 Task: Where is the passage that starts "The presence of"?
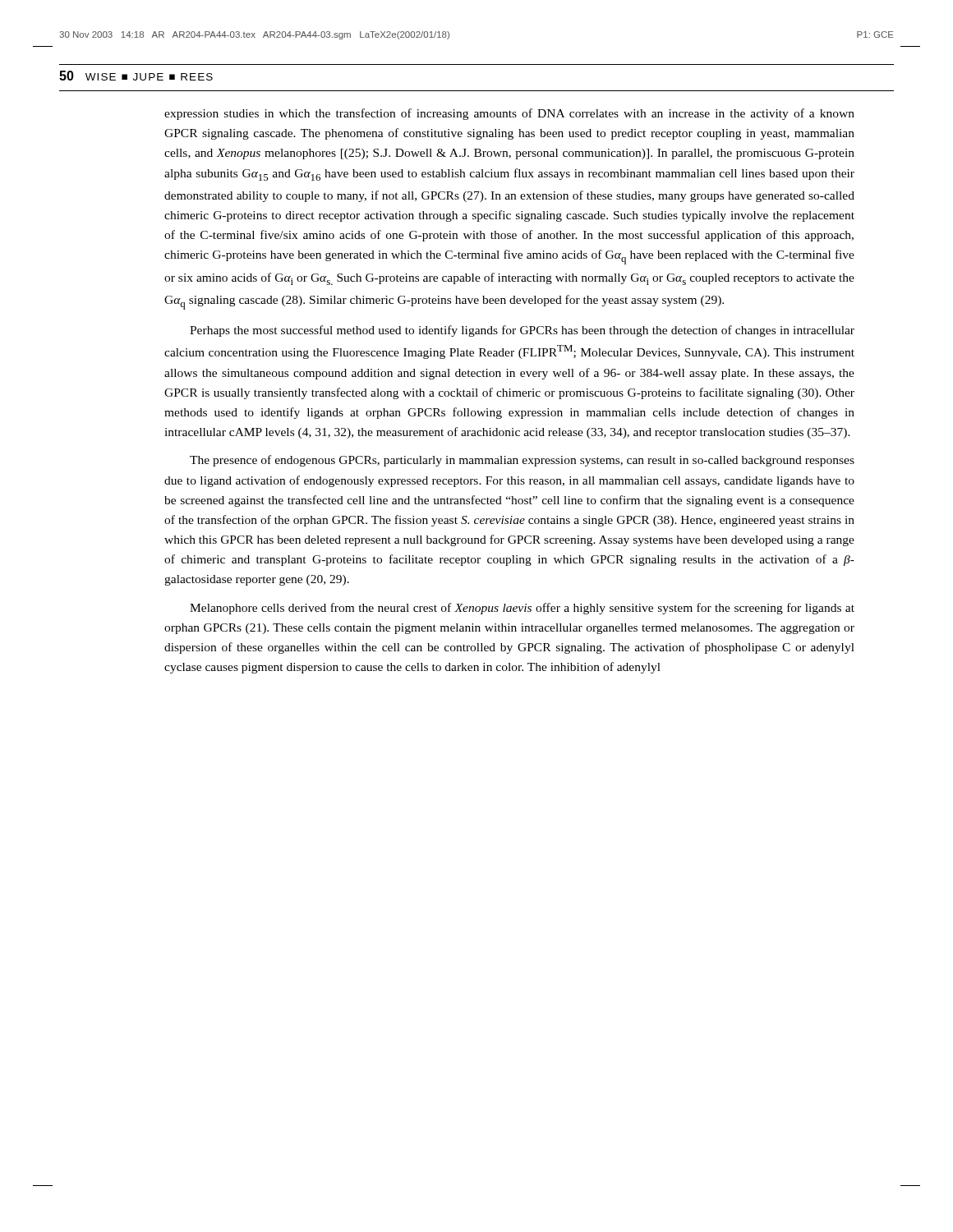click(x=509, y=520)
